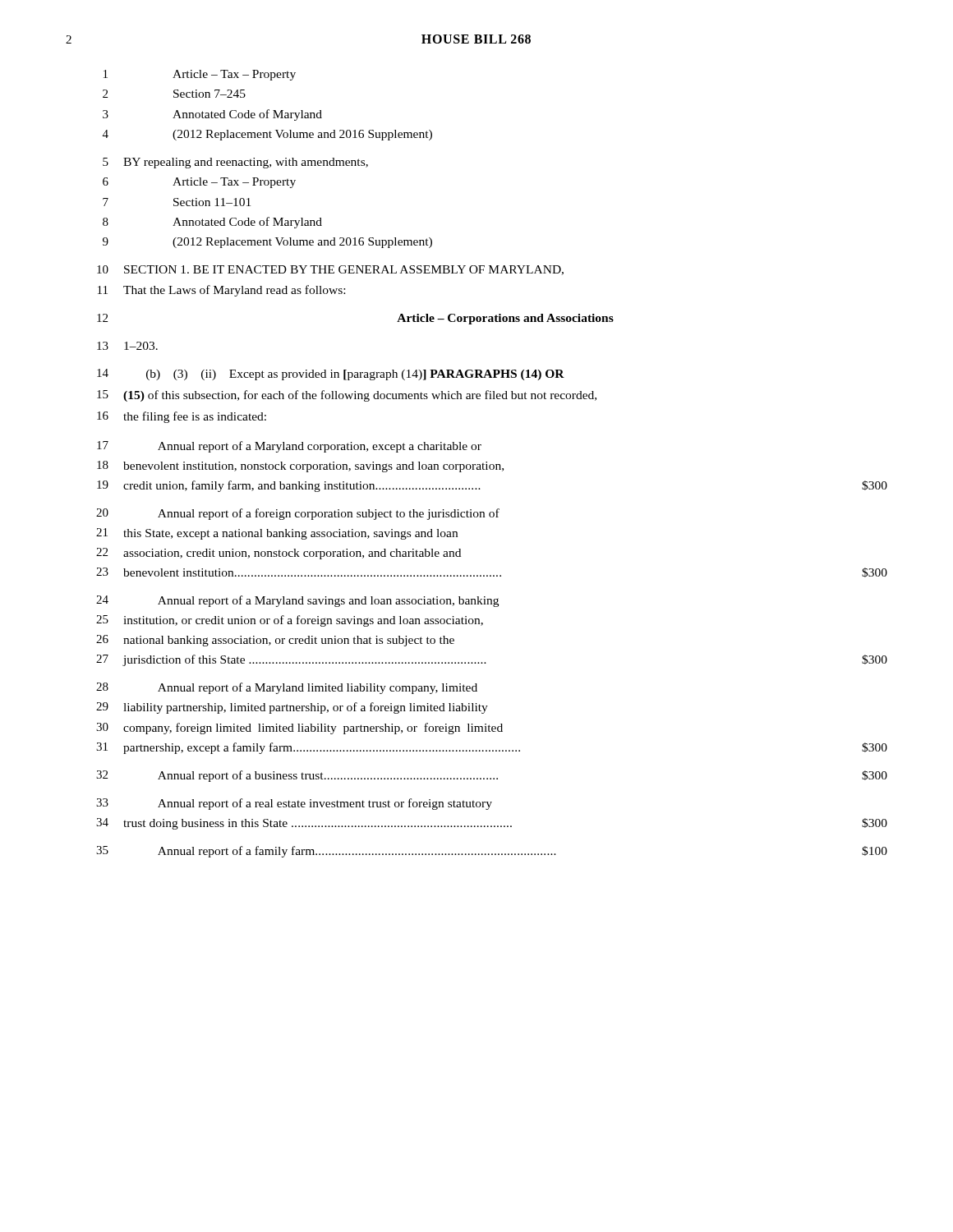Screen dimensions: 1232x953
Task: Locate the text block containing "14 (b) (3) (ii)"
Action: [x=476, y=374]
